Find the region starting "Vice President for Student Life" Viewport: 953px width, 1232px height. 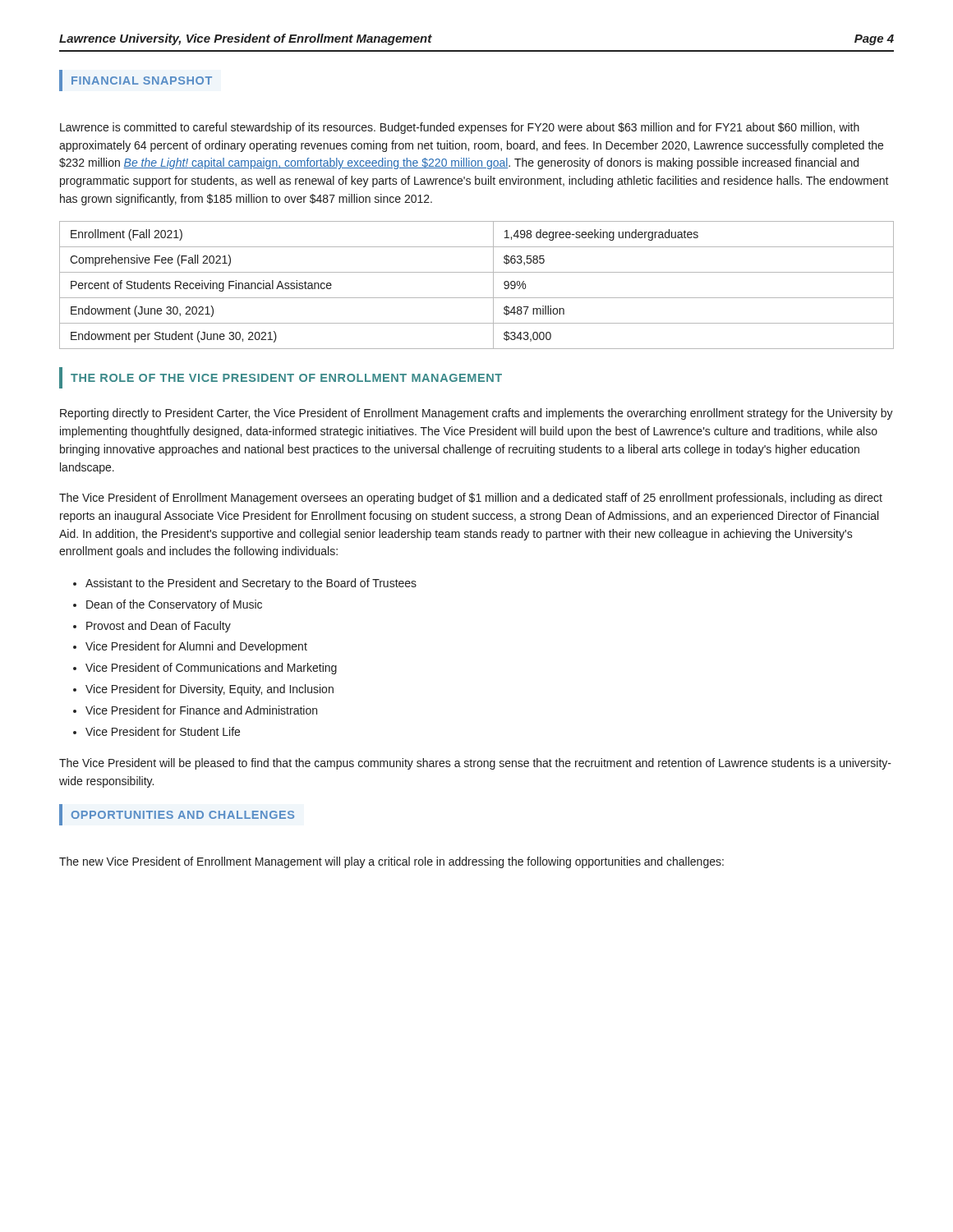click(x=163, y=731)
